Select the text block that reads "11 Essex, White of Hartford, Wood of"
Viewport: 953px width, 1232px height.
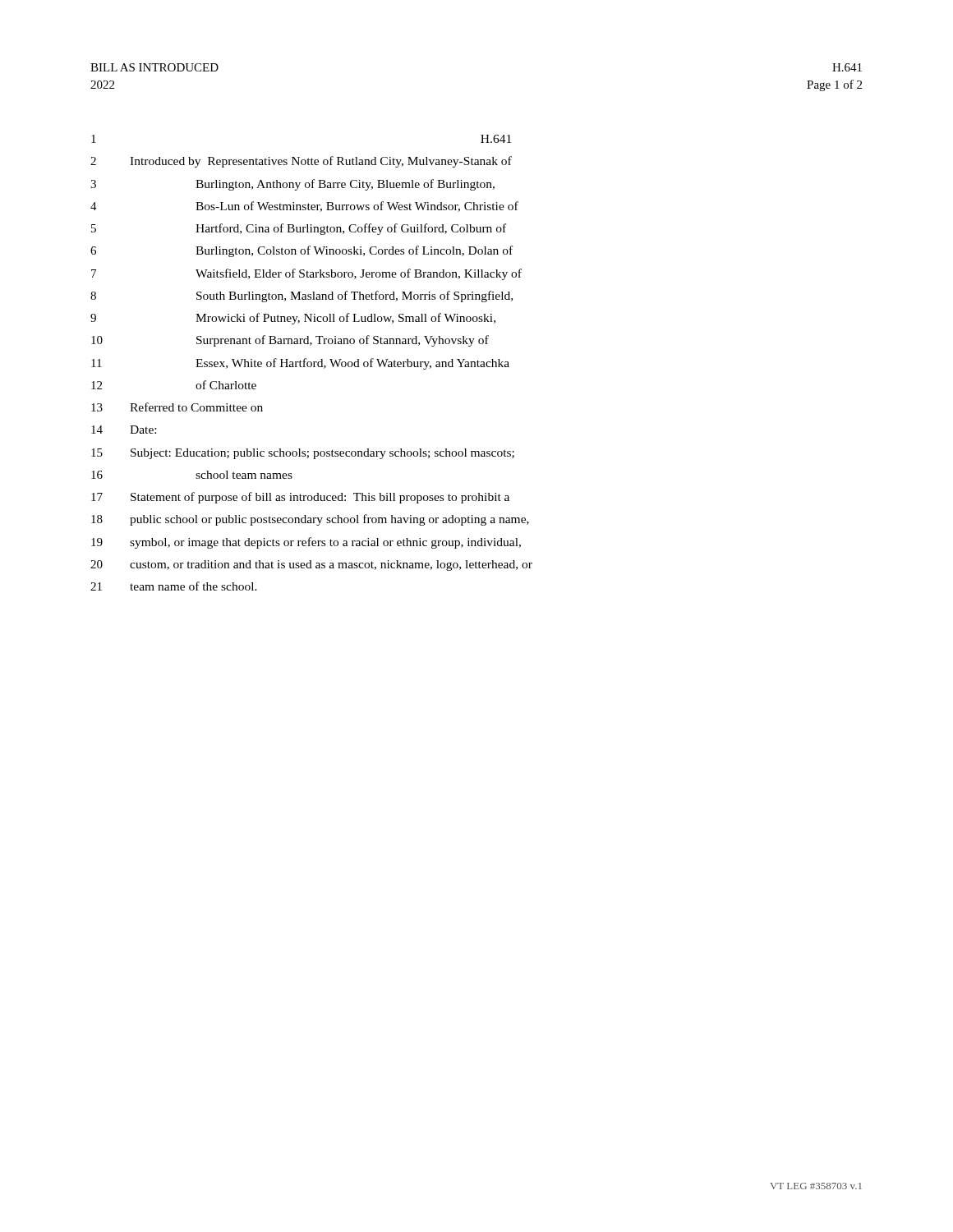click(x=476, y=362)
